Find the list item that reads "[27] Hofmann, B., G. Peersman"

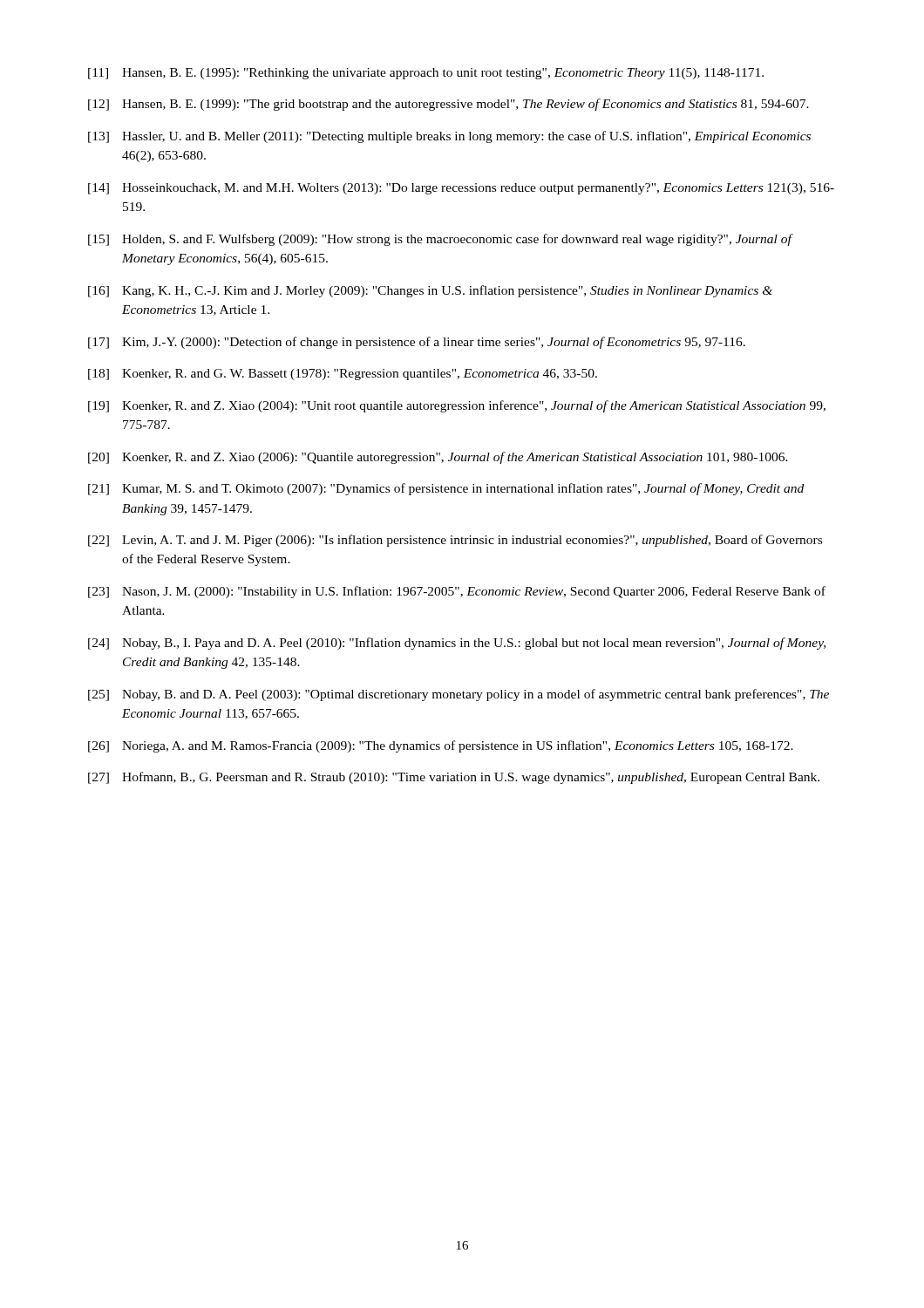point(462,777)
